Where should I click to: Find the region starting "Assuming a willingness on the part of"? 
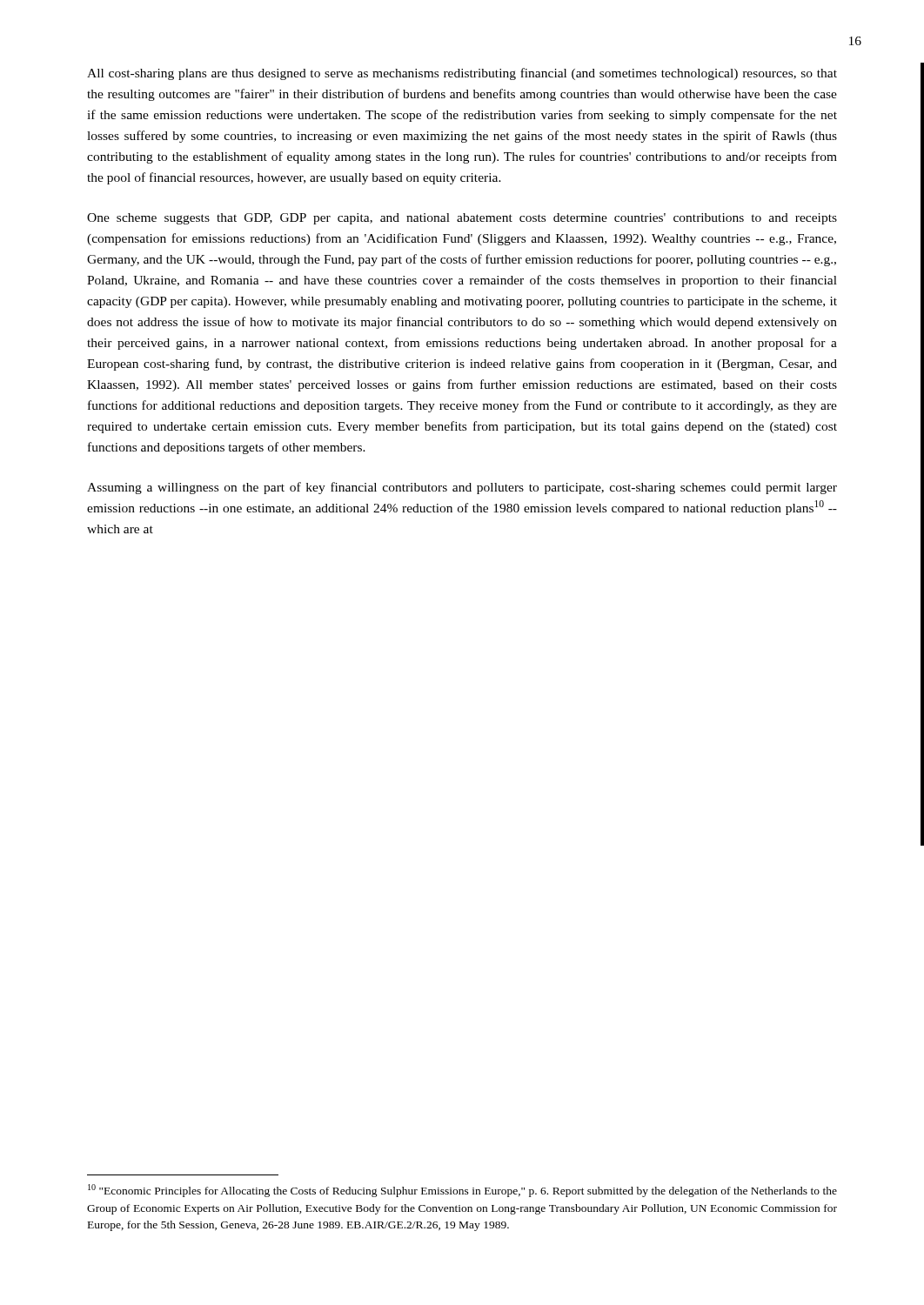coord(462,508)
